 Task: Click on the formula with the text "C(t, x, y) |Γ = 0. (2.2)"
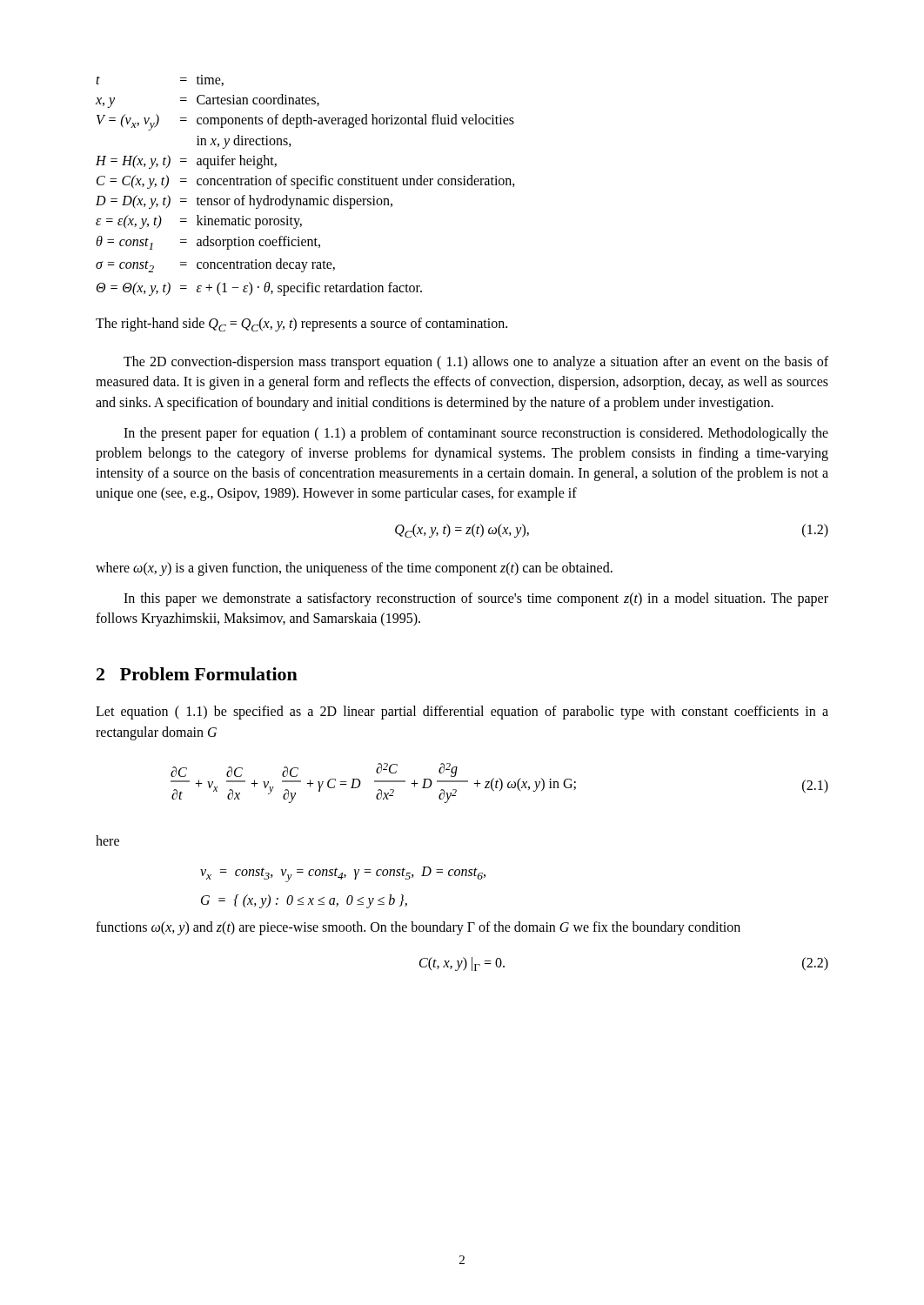(461, 964)
